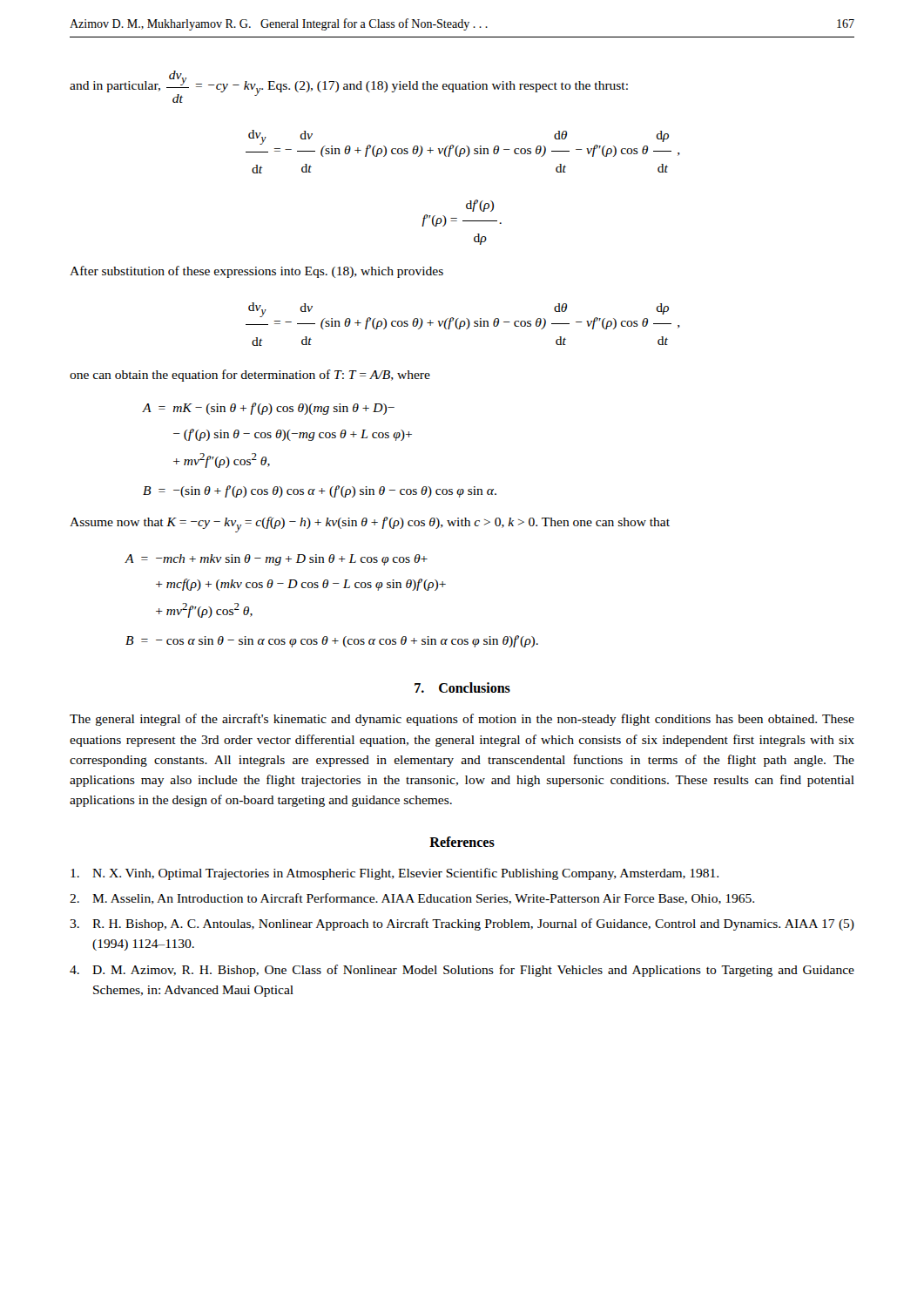The image size is (924, 1307).
Task: Locate the section header containing "7. Conclusions"
Action: click(x=462, y=688)
